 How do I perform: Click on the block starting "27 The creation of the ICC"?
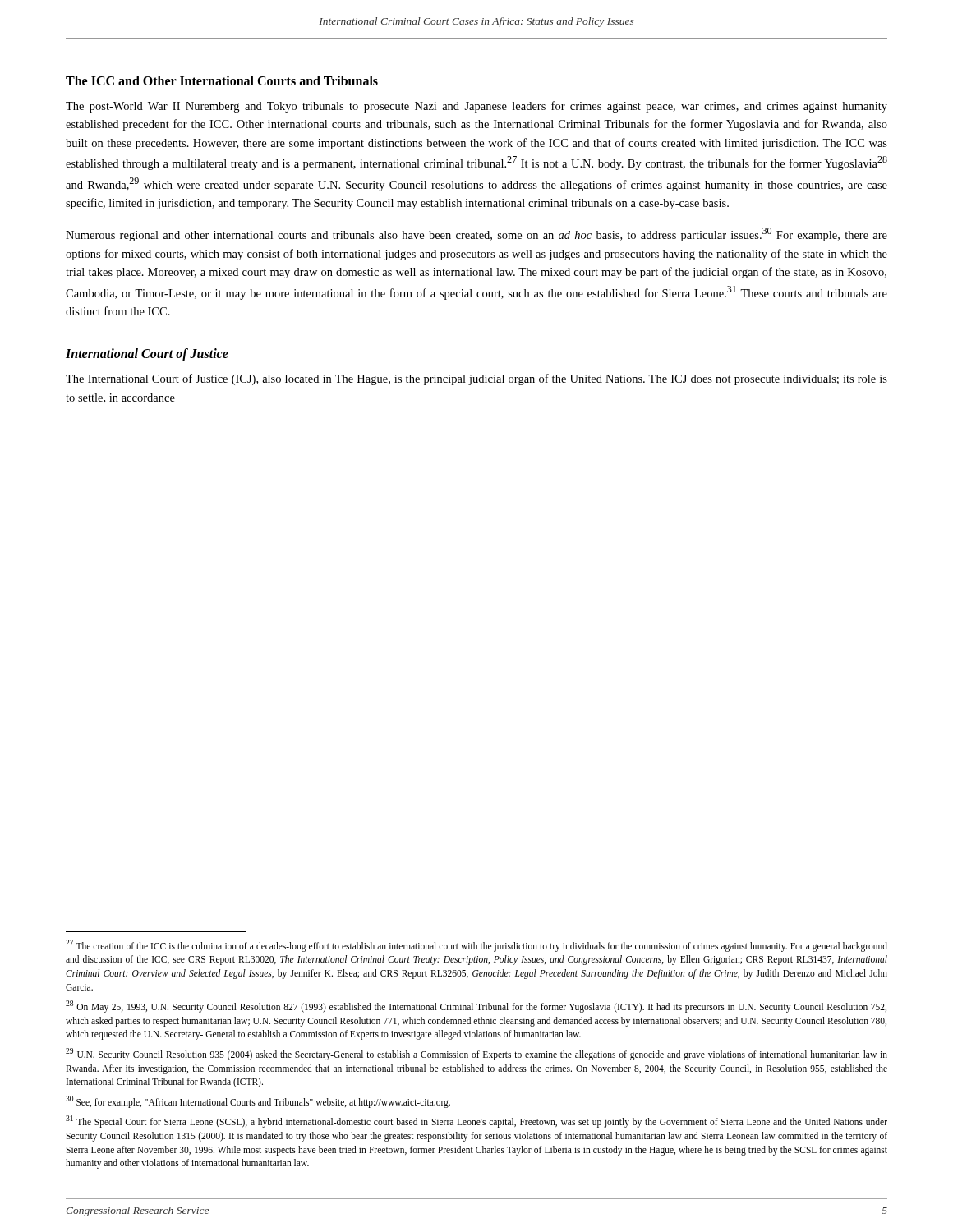[476, 965]
